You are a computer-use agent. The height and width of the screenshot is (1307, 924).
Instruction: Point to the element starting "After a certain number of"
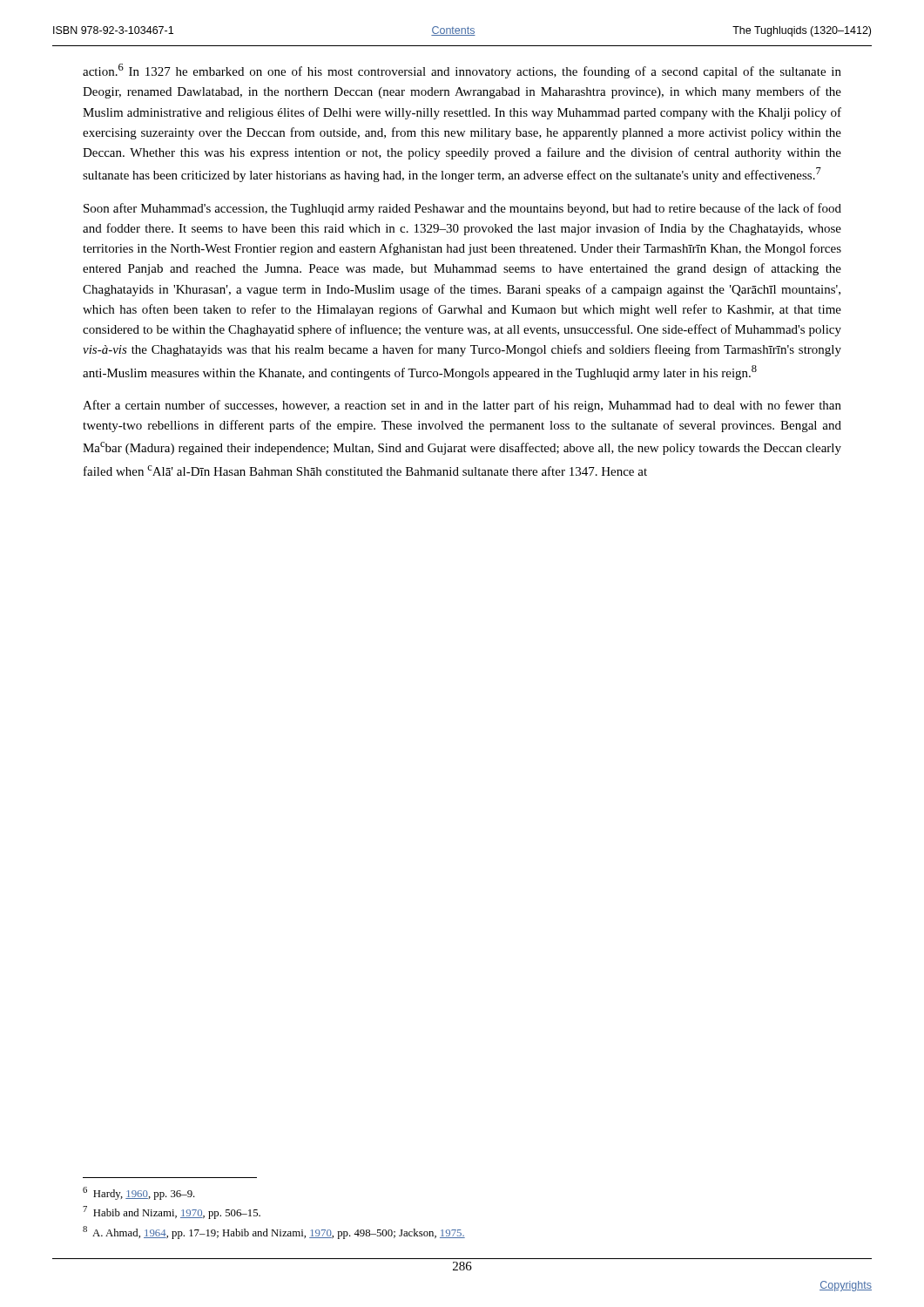click(x=462, y=438)
